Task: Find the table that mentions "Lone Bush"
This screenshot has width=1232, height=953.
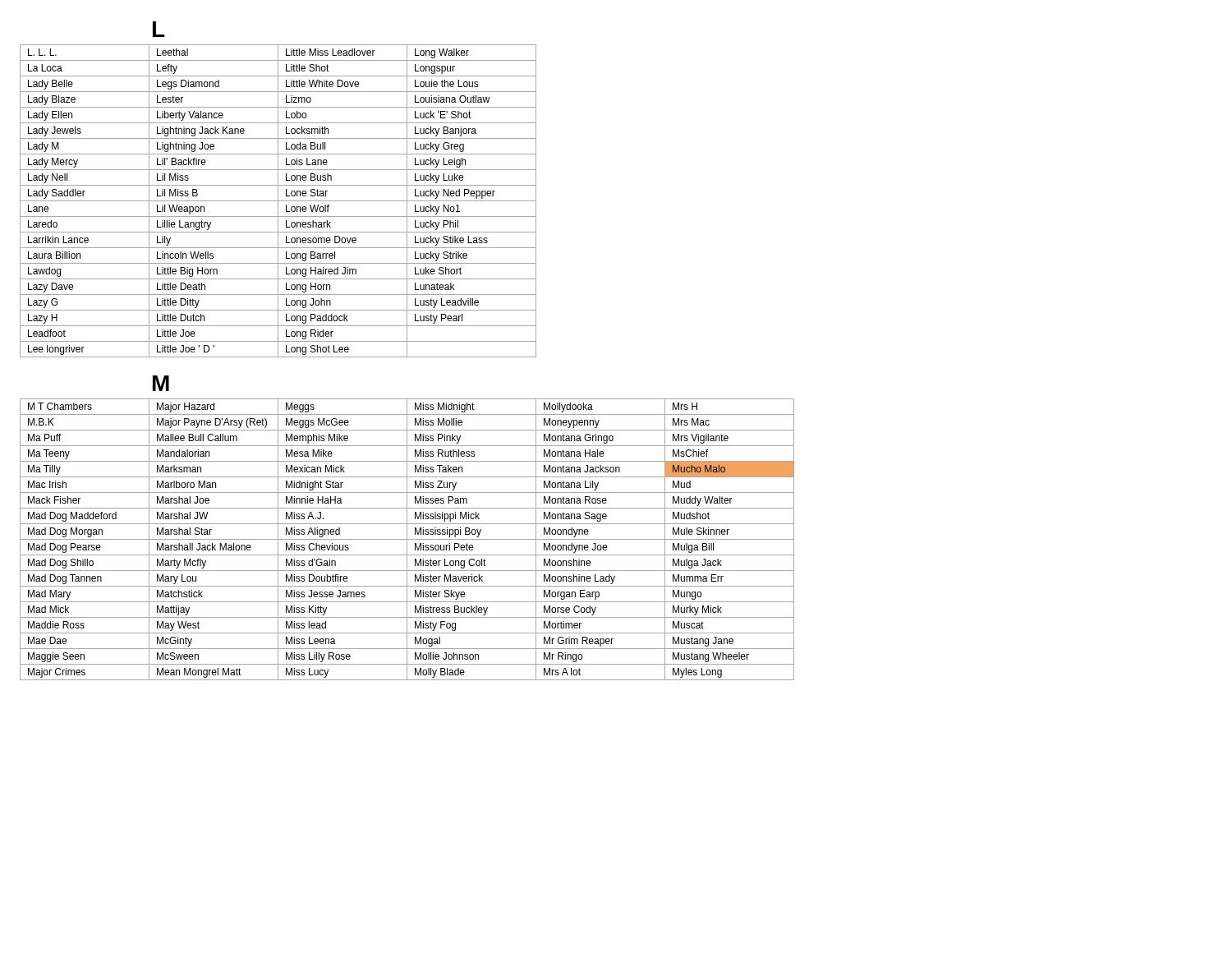Action: (616, 201)
